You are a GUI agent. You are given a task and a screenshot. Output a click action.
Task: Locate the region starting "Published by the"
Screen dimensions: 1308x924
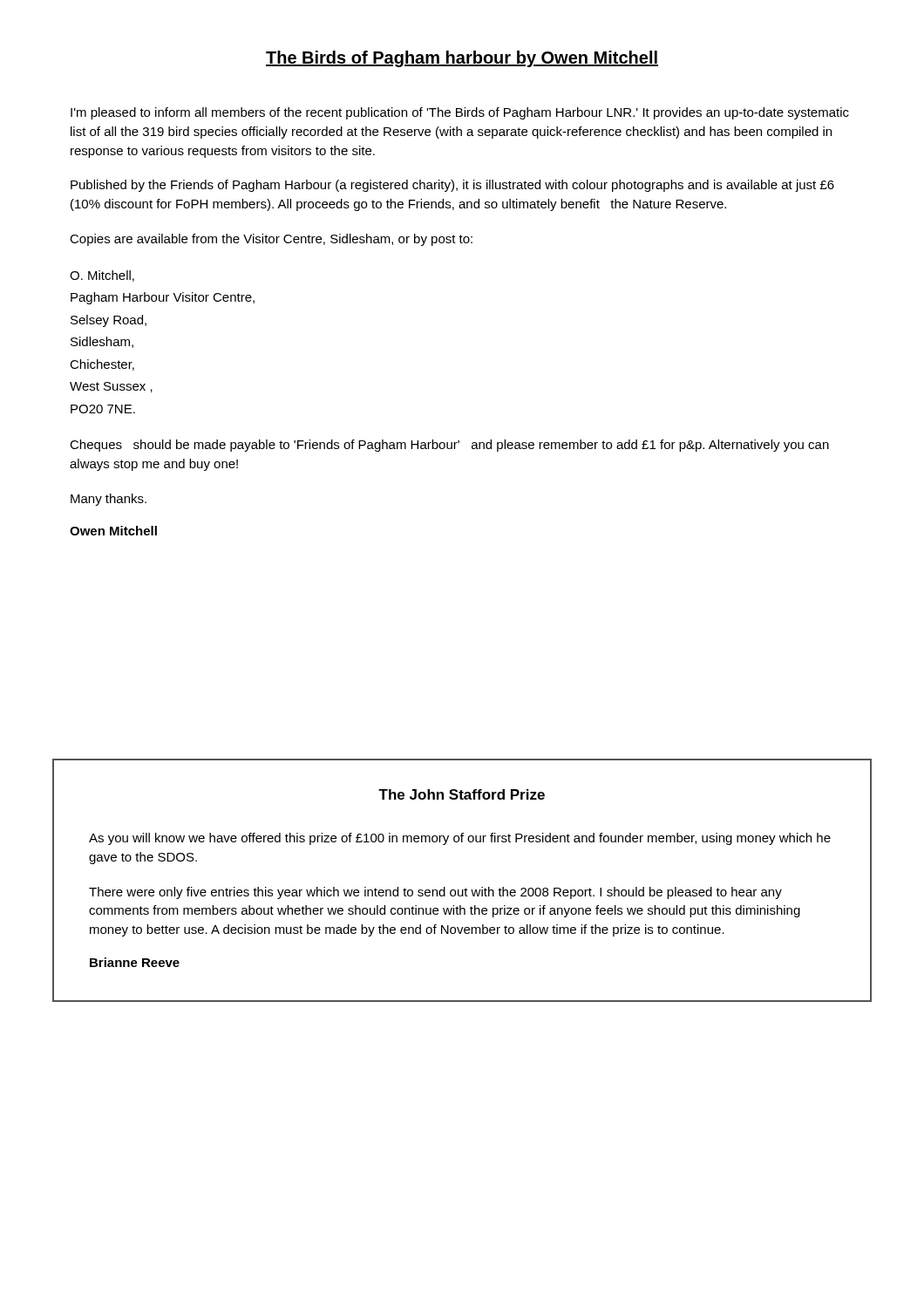(452, 194)
